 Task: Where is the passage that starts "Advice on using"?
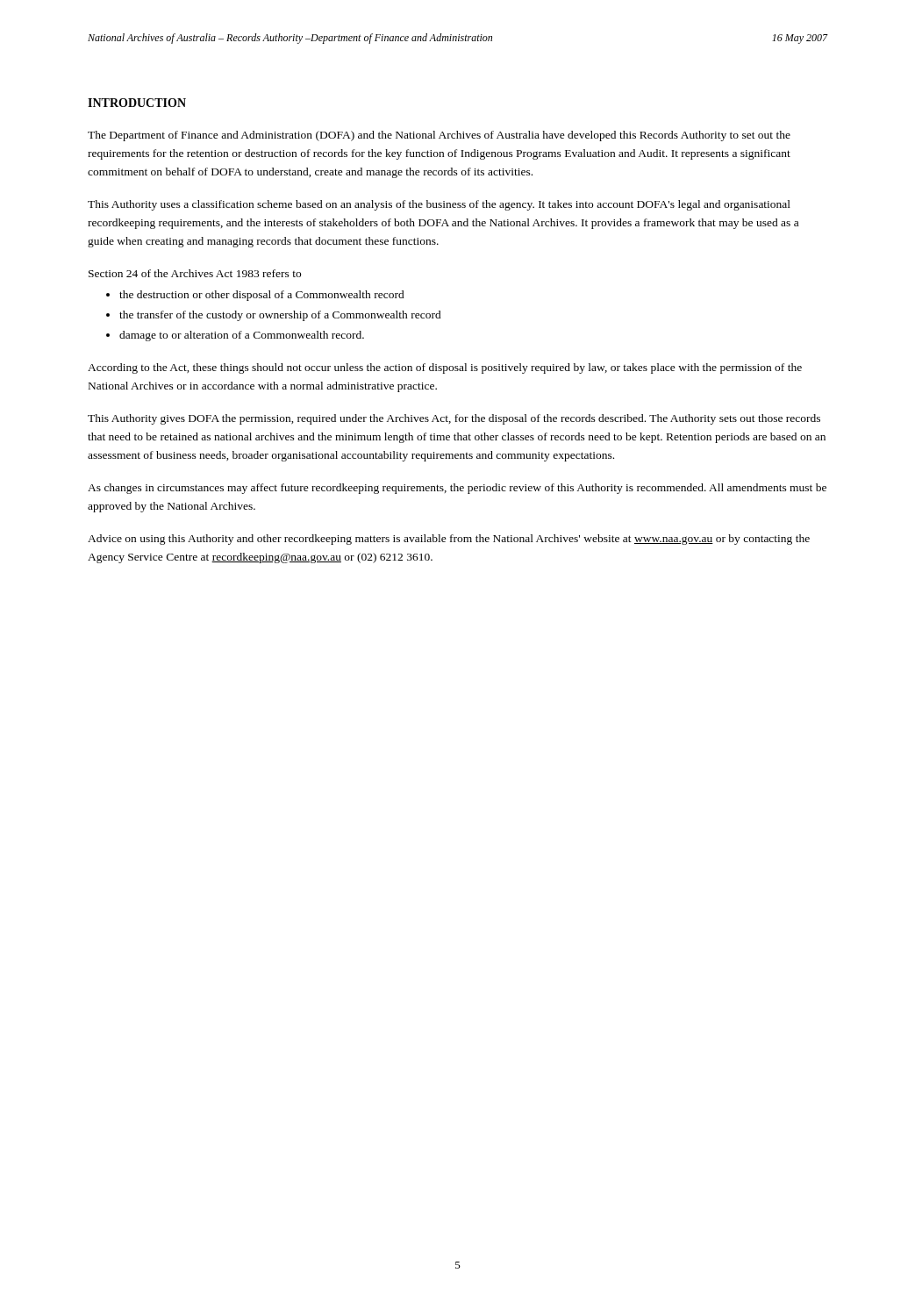point(449,547)
